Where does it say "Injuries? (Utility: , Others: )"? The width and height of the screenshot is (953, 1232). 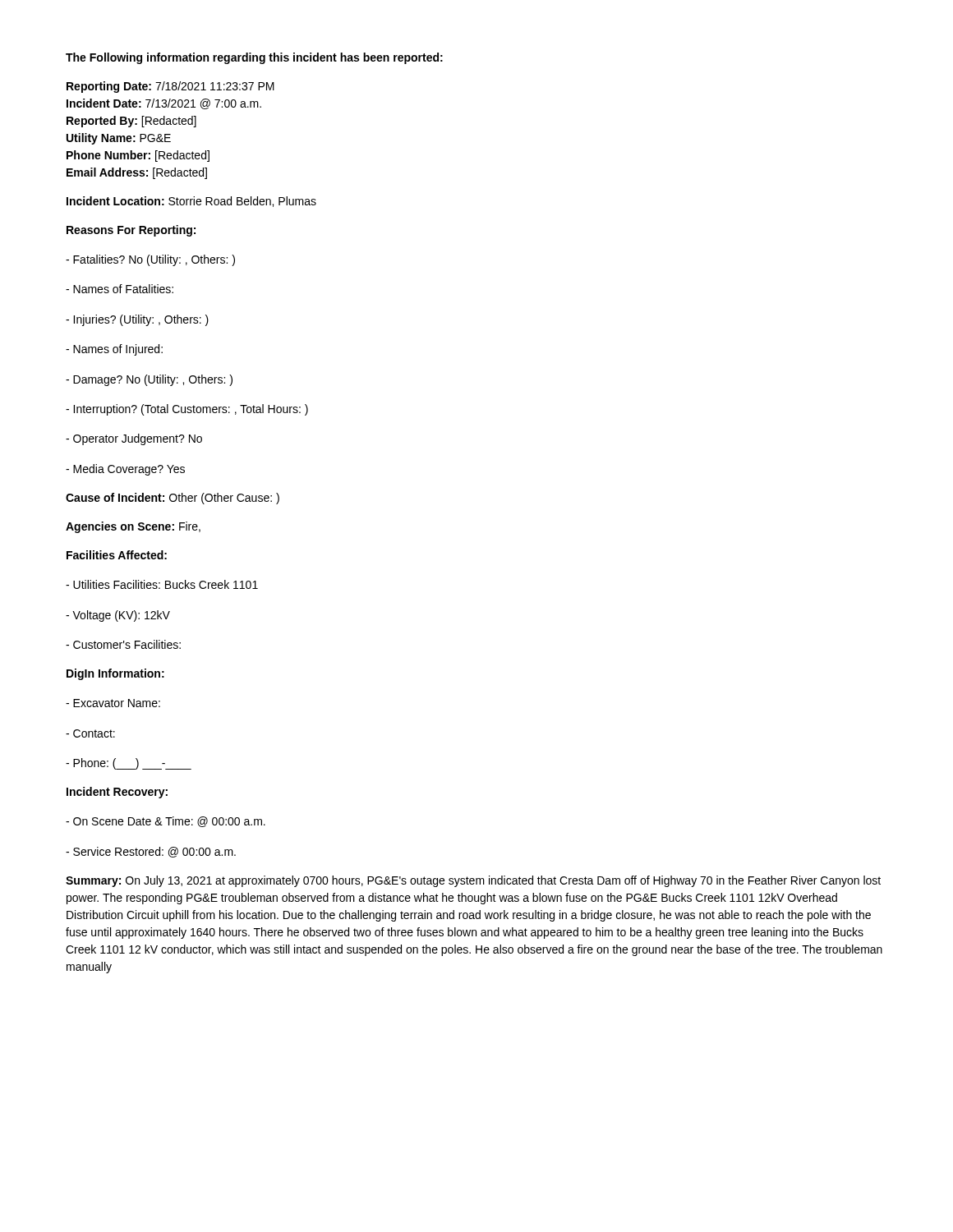137,320
